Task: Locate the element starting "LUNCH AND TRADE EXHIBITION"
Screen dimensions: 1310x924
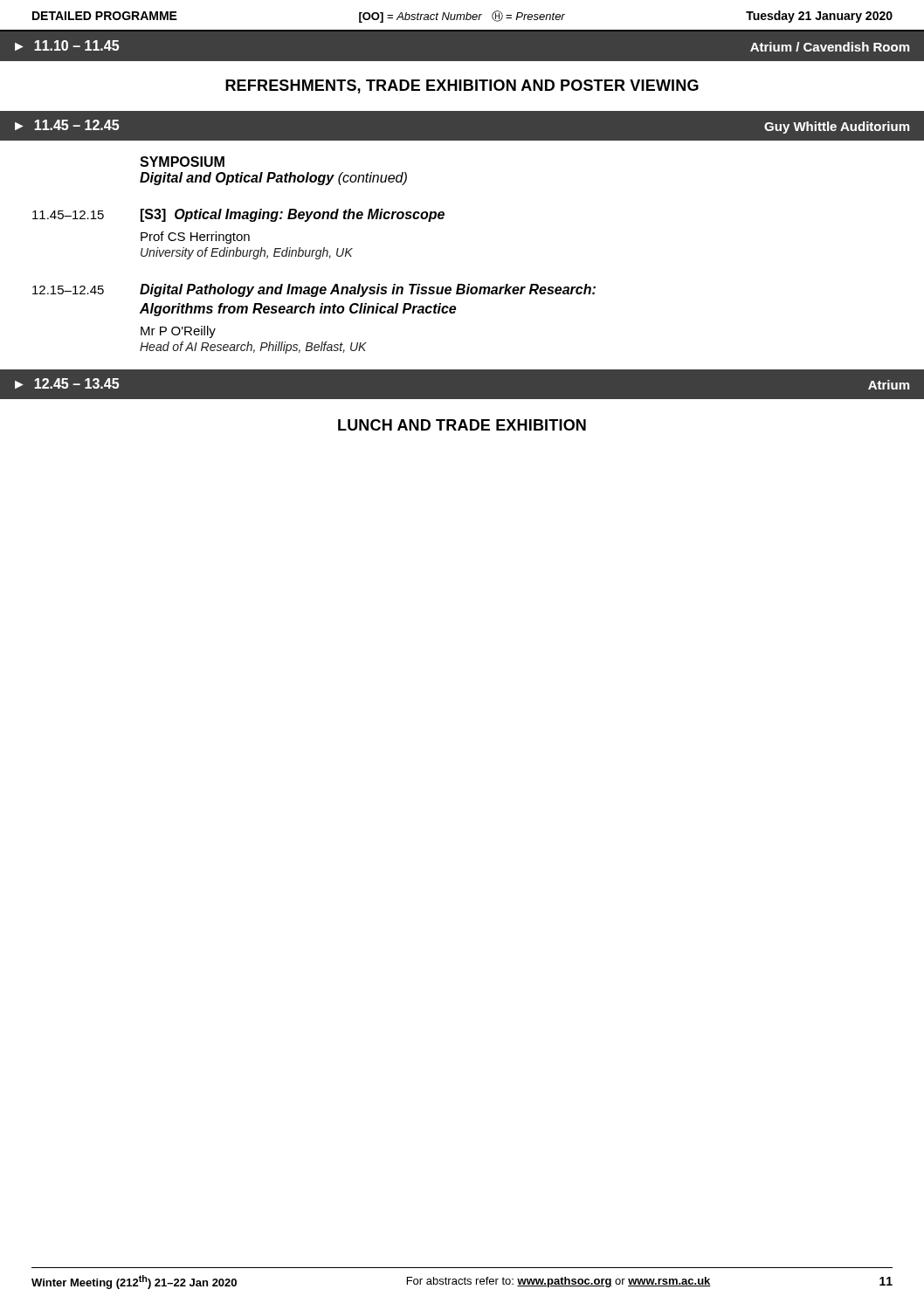Action: point(462,426)
